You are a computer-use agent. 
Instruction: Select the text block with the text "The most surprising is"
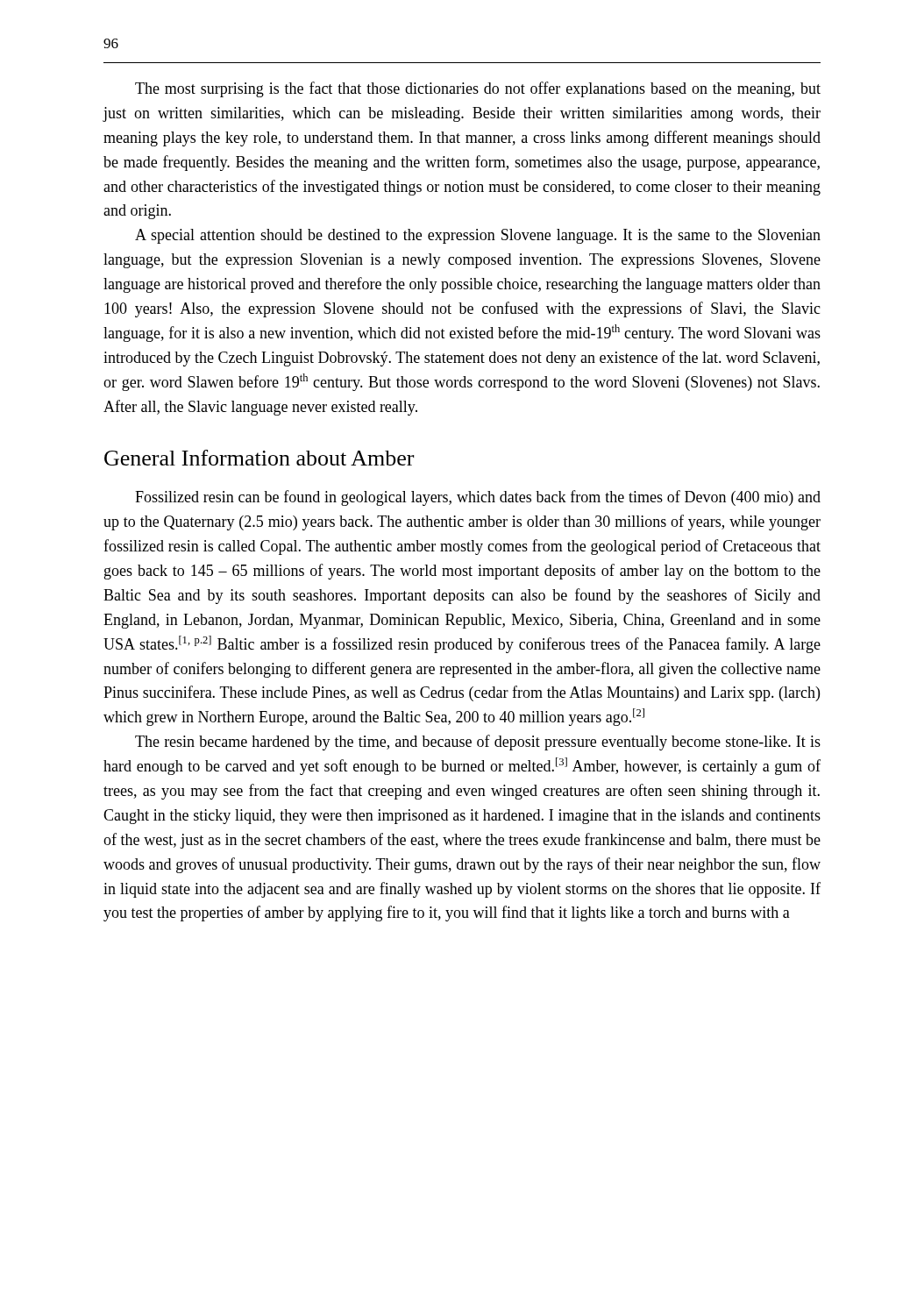coord(462,151)
